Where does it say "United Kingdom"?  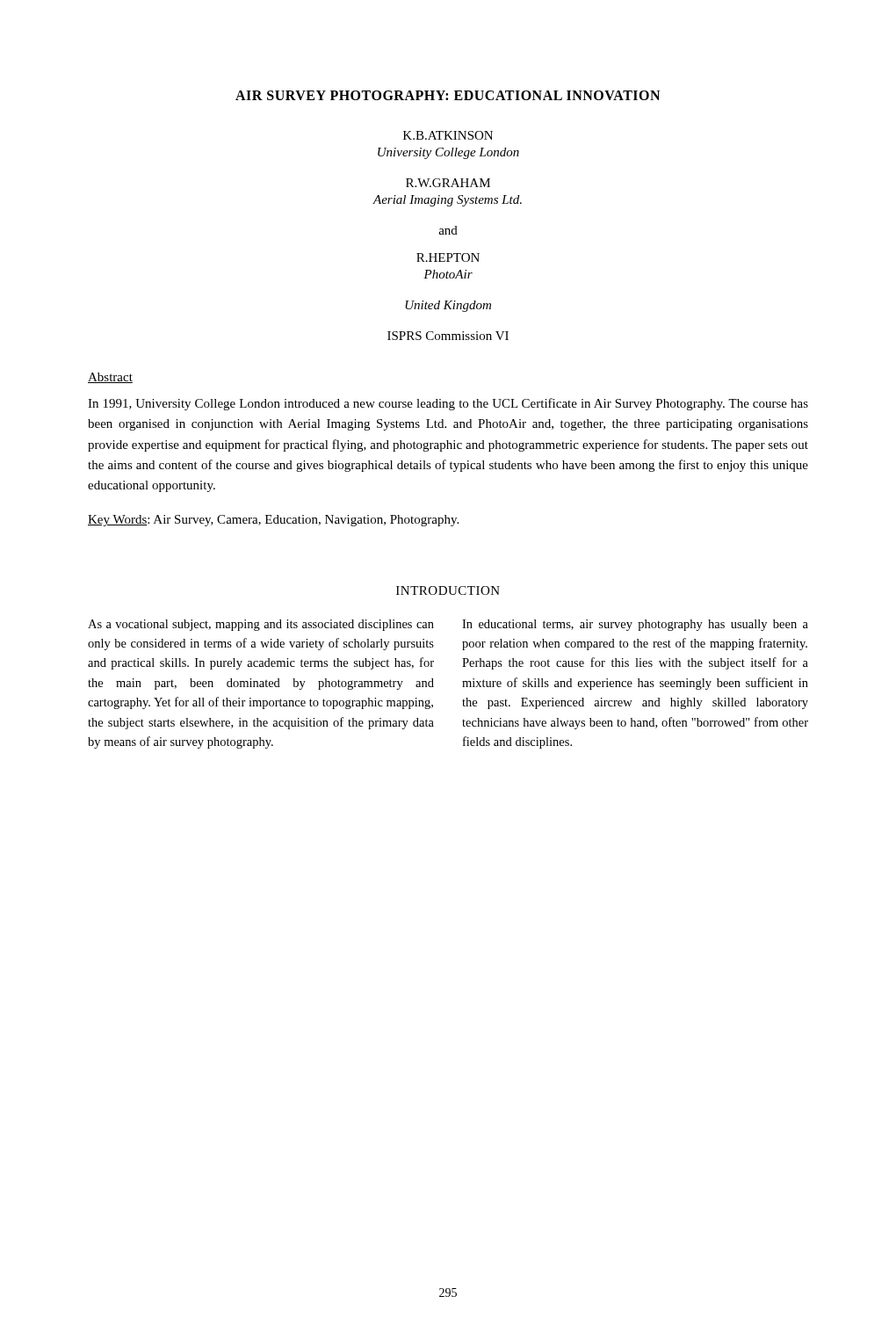tap(448, 305)
